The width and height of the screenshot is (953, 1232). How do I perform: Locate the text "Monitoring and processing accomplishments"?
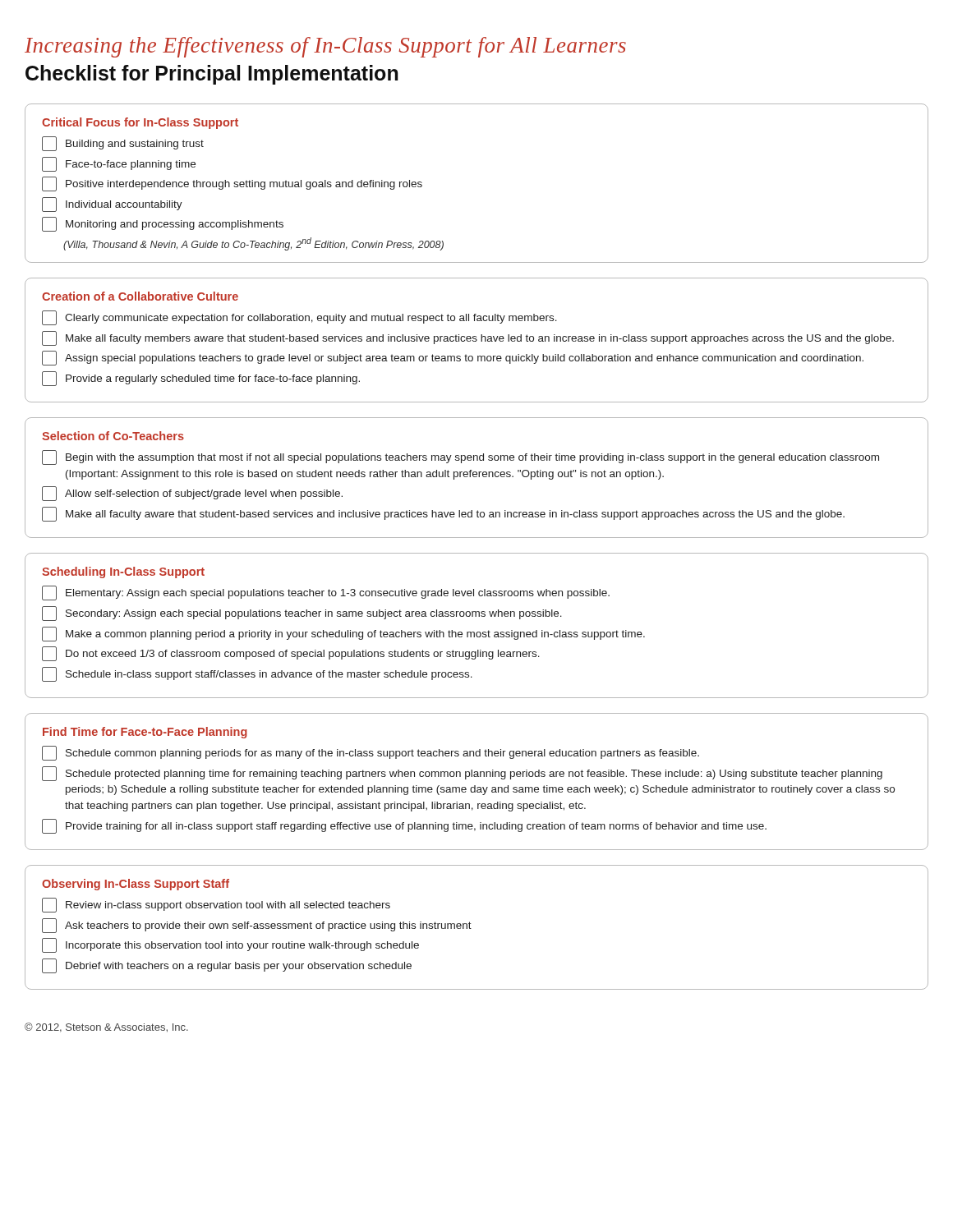pyautogui.click(x=163, y=224)
